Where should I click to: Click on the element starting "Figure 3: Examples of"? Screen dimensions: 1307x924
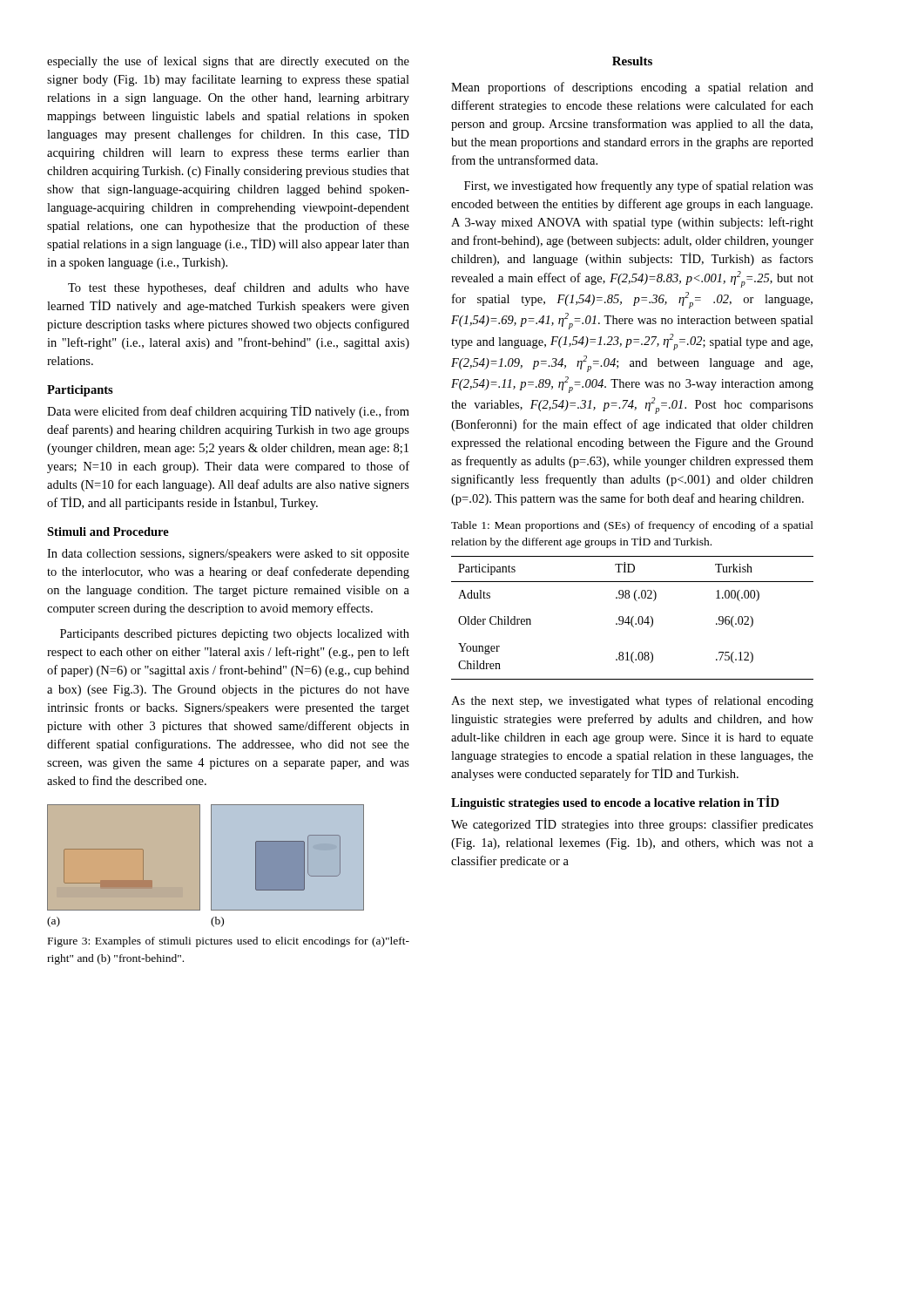click(x=228, y=949)
